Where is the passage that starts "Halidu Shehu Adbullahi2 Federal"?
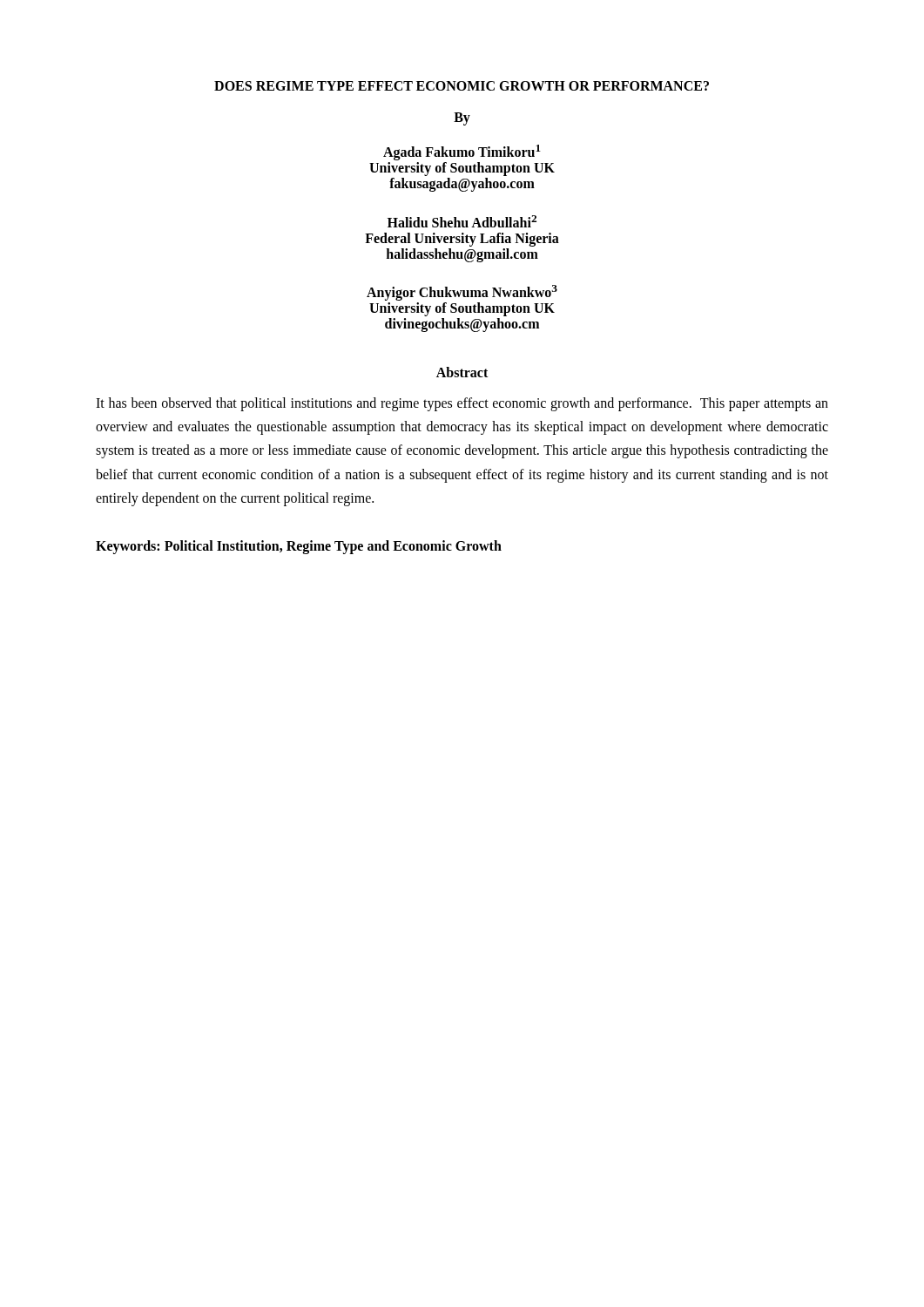Image resolution: width=924 pixels, height=1307 pixels. pos(462,236)
